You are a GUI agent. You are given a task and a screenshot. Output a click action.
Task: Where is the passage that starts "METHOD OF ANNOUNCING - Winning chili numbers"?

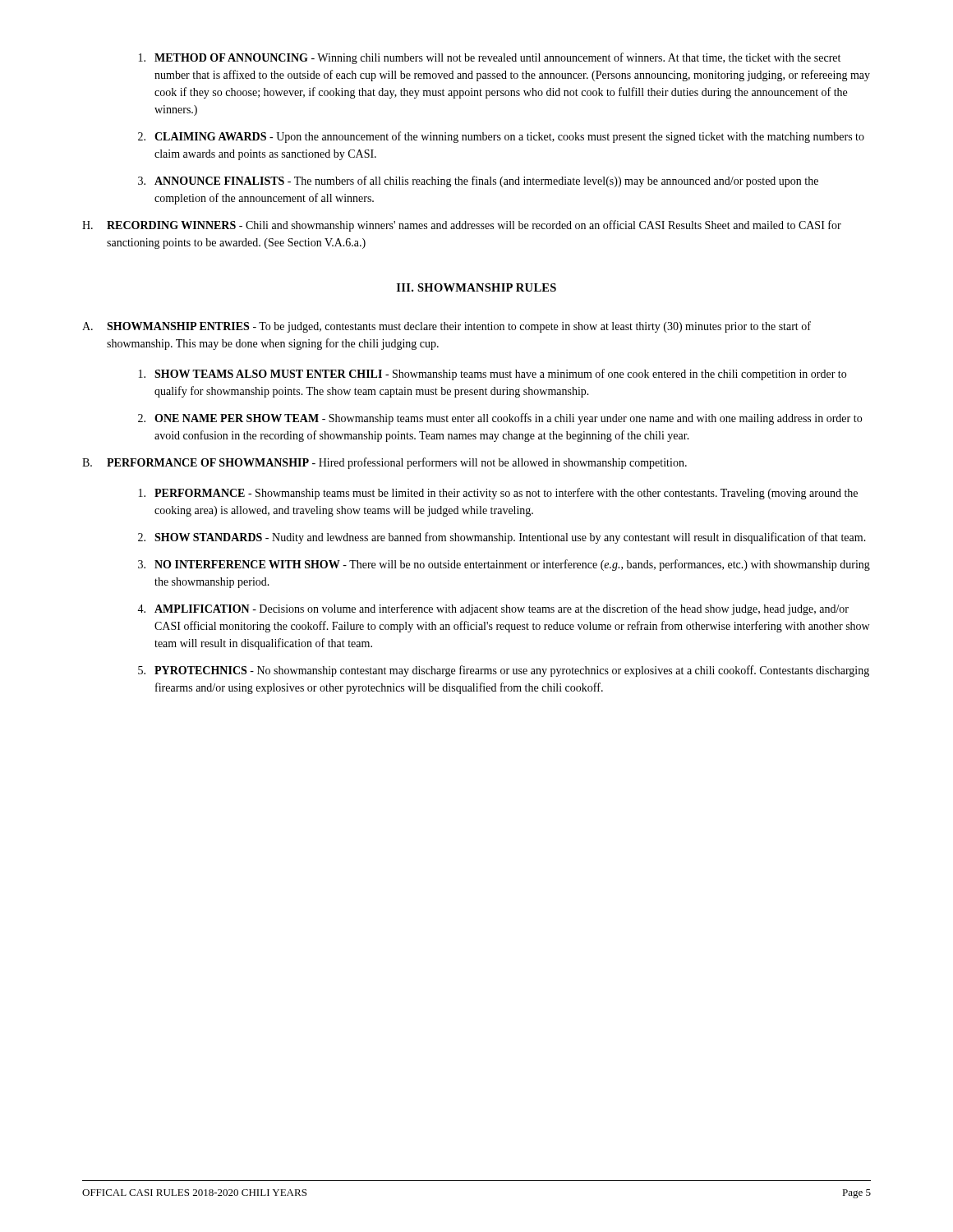pos(497,84)
